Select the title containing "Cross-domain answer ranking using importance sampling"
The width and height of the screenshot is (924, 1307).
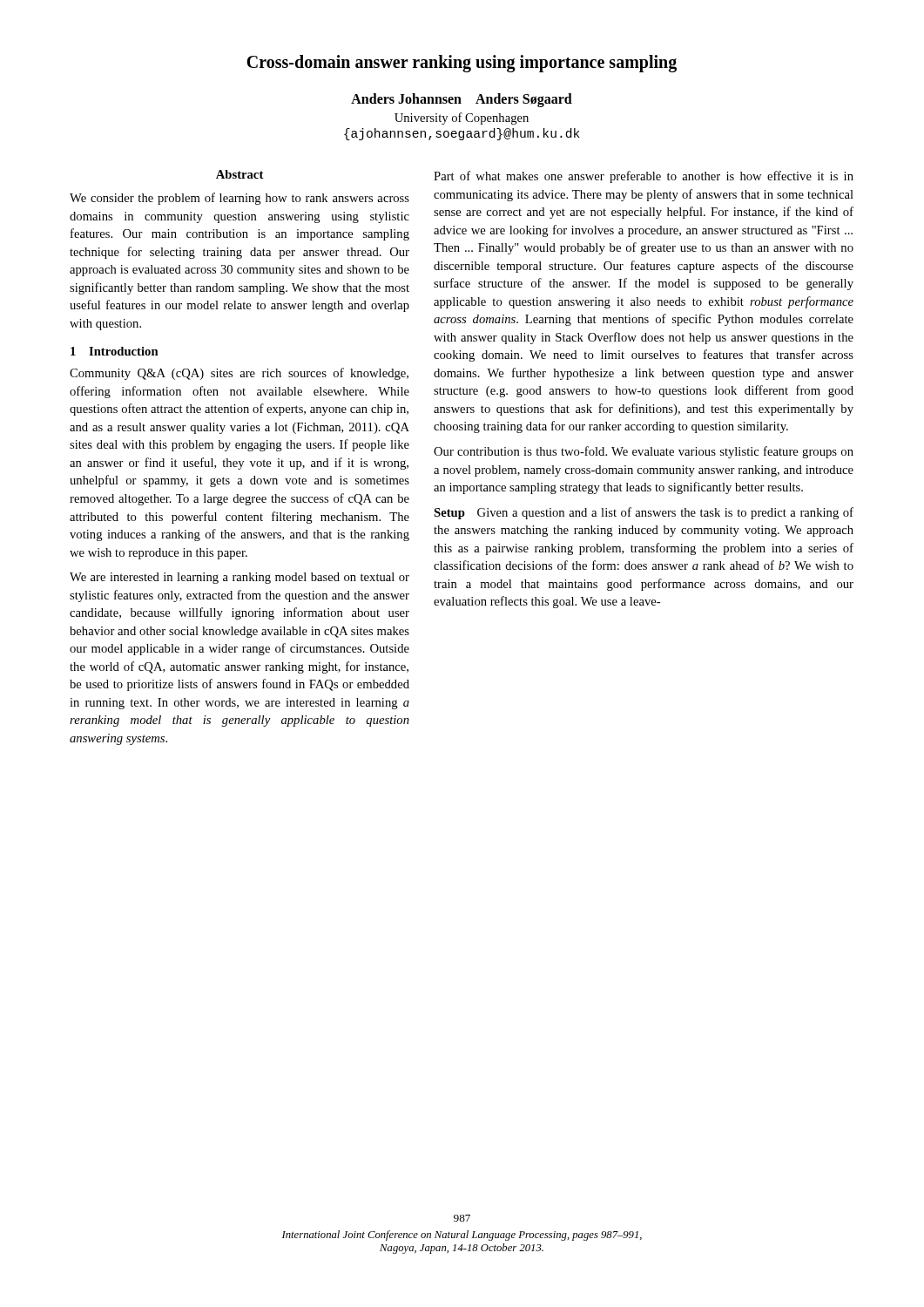(462, 97)
